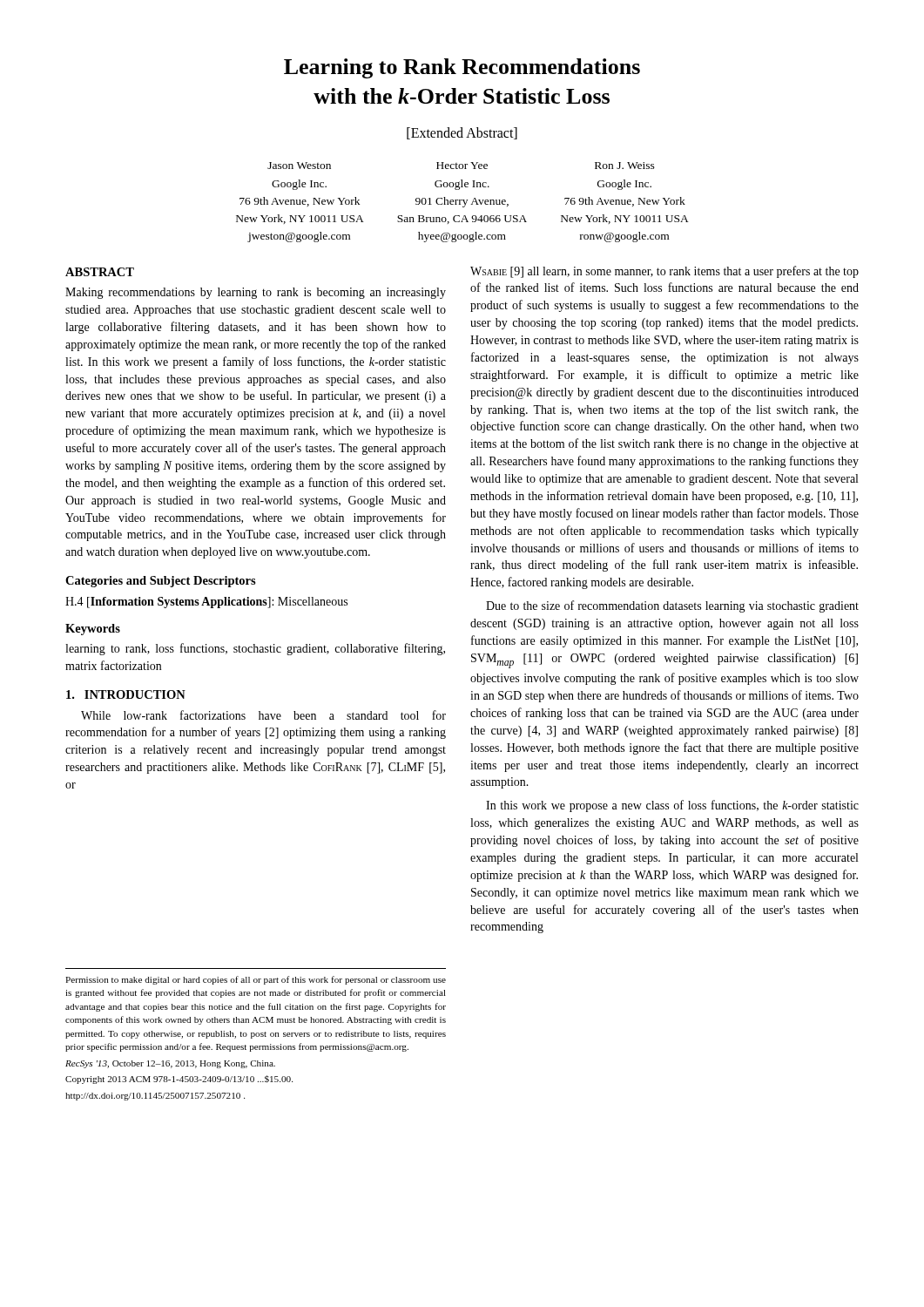Click on the text starting "Permission to make digital or hard copies of"
The height and width of the screenshot is (1307, 924).
[x=256, y=1038]
